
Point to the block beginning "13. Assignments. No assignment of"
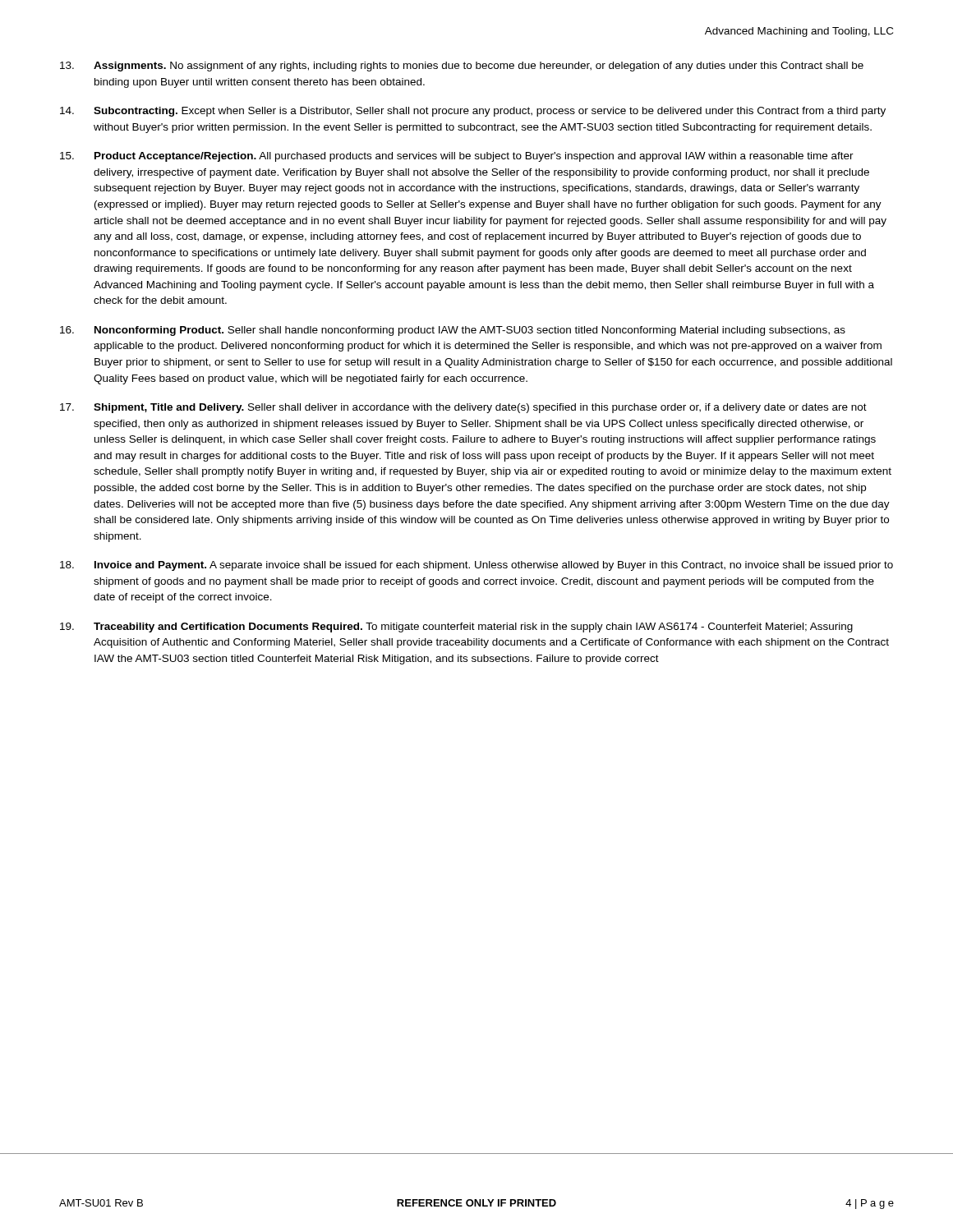[476, 74]
